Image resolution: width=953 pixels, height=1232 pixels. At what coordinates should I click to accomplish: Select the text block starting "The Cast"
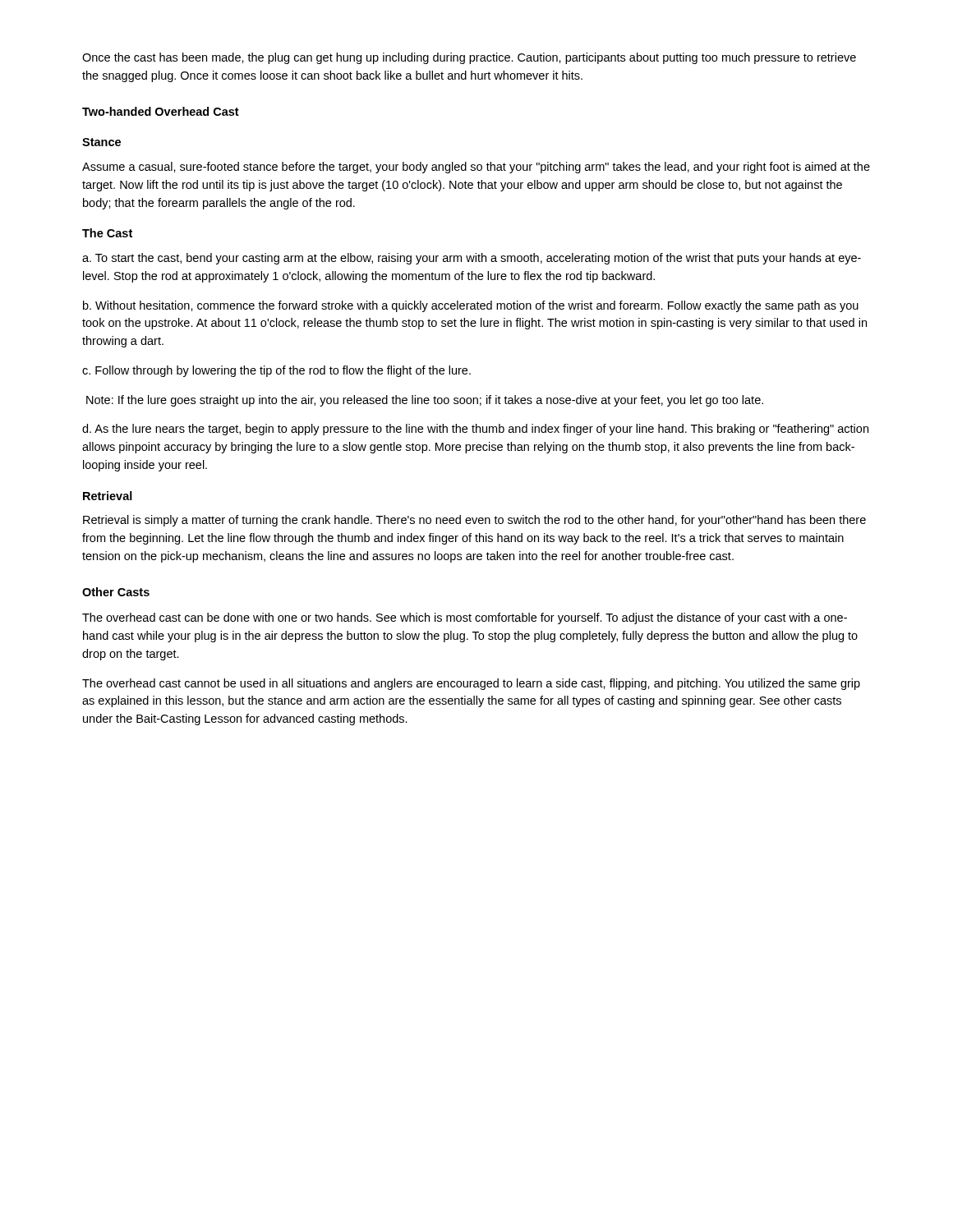pyautogui.click(x=107, y=233)
